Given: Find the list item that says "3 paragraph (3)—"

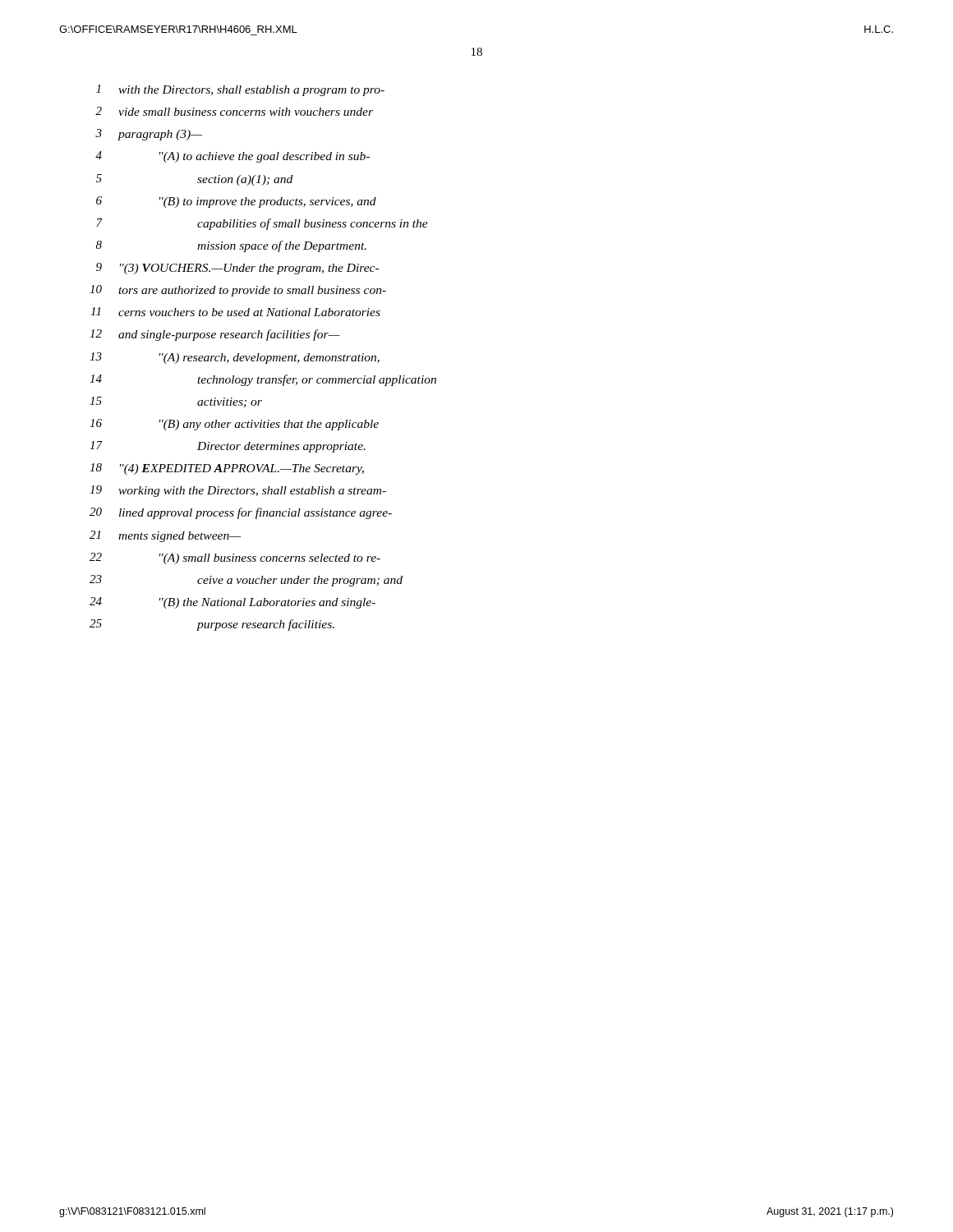Looking at the screenshot, I should point(149,135).
